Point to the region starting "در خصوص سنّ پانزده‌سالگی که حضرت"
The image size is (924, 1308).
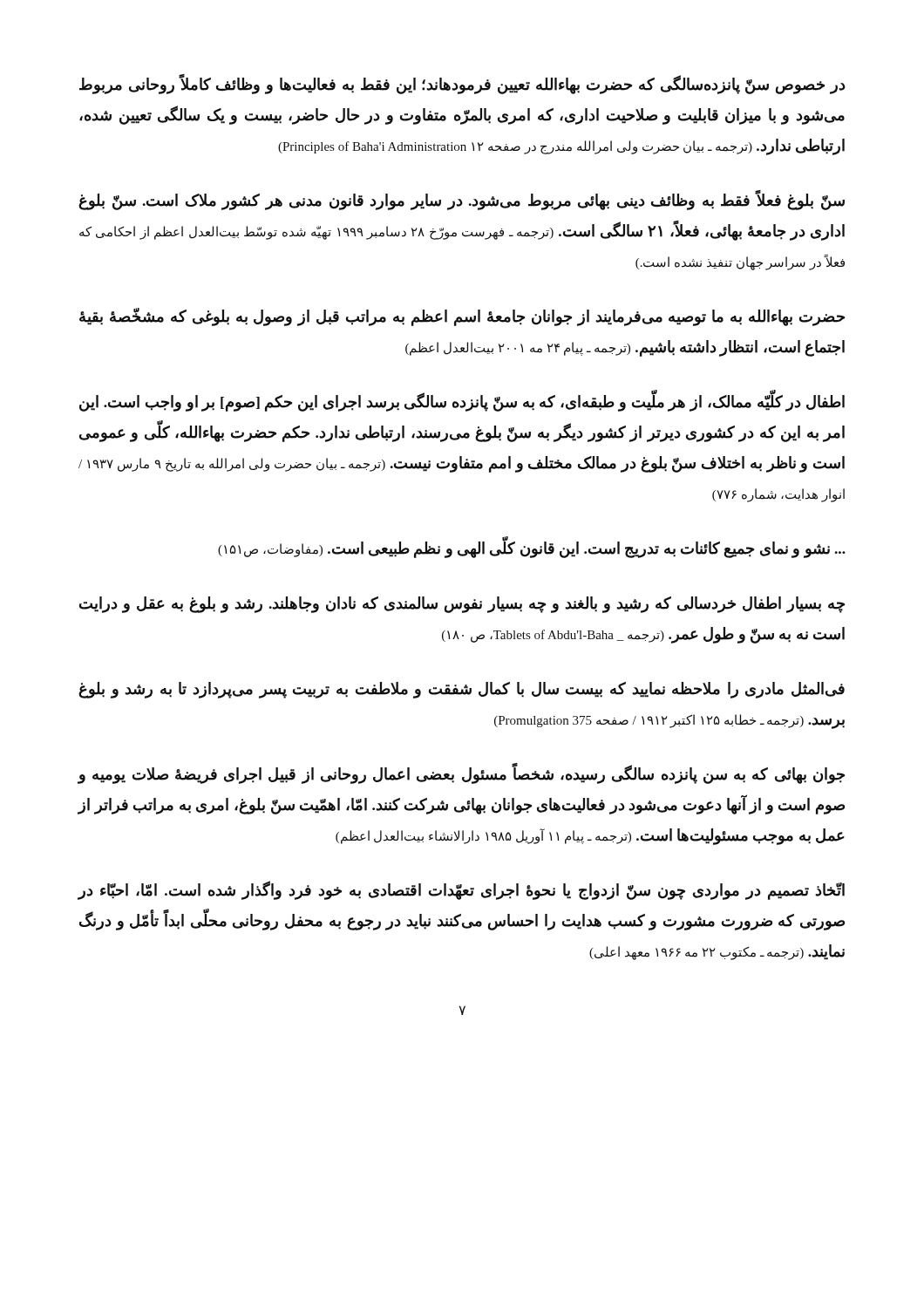tap(462, 115)
